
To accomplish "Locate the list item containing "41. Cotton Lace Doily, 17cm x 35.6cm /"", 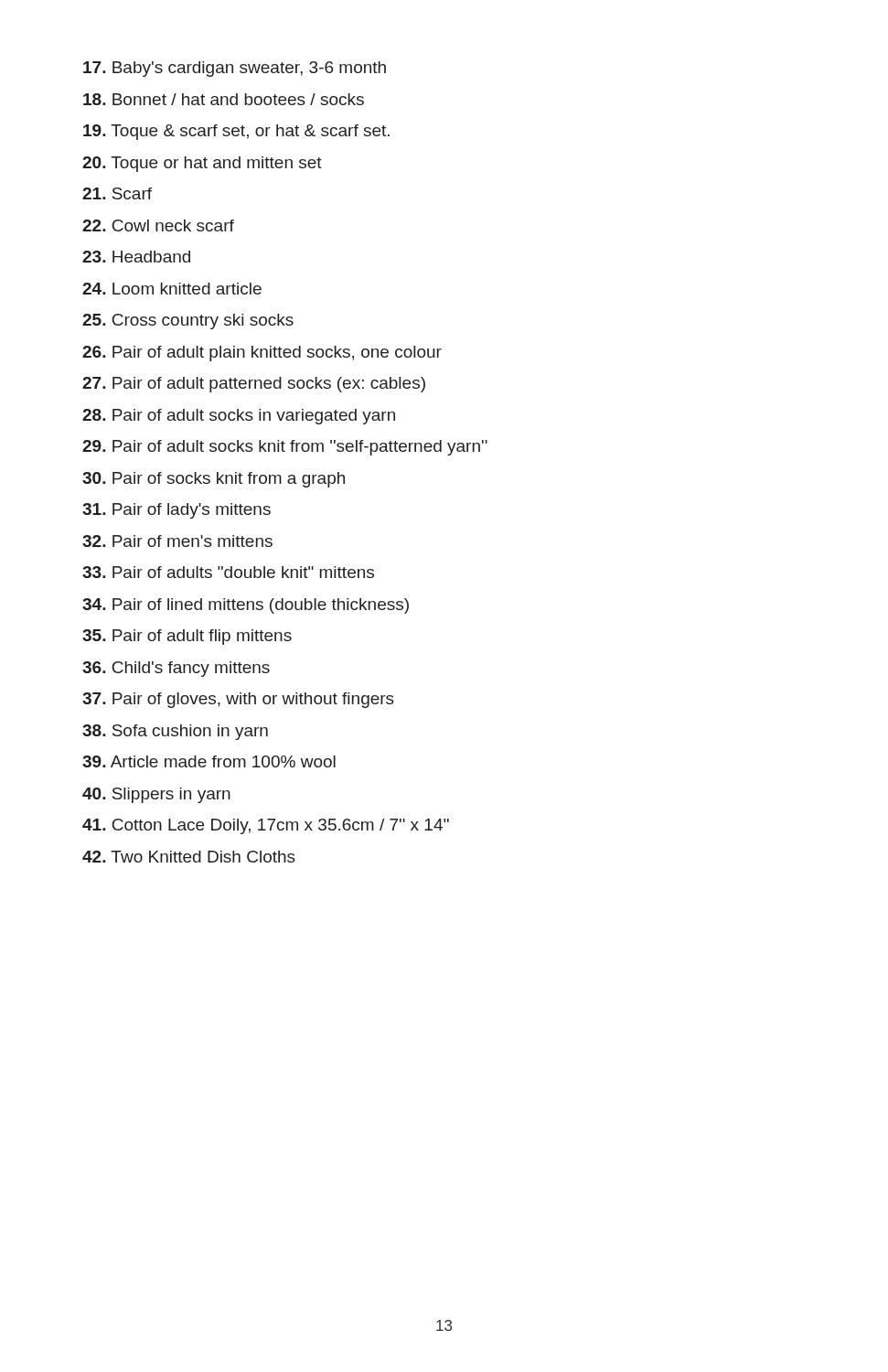I will [x=266, y=825].
